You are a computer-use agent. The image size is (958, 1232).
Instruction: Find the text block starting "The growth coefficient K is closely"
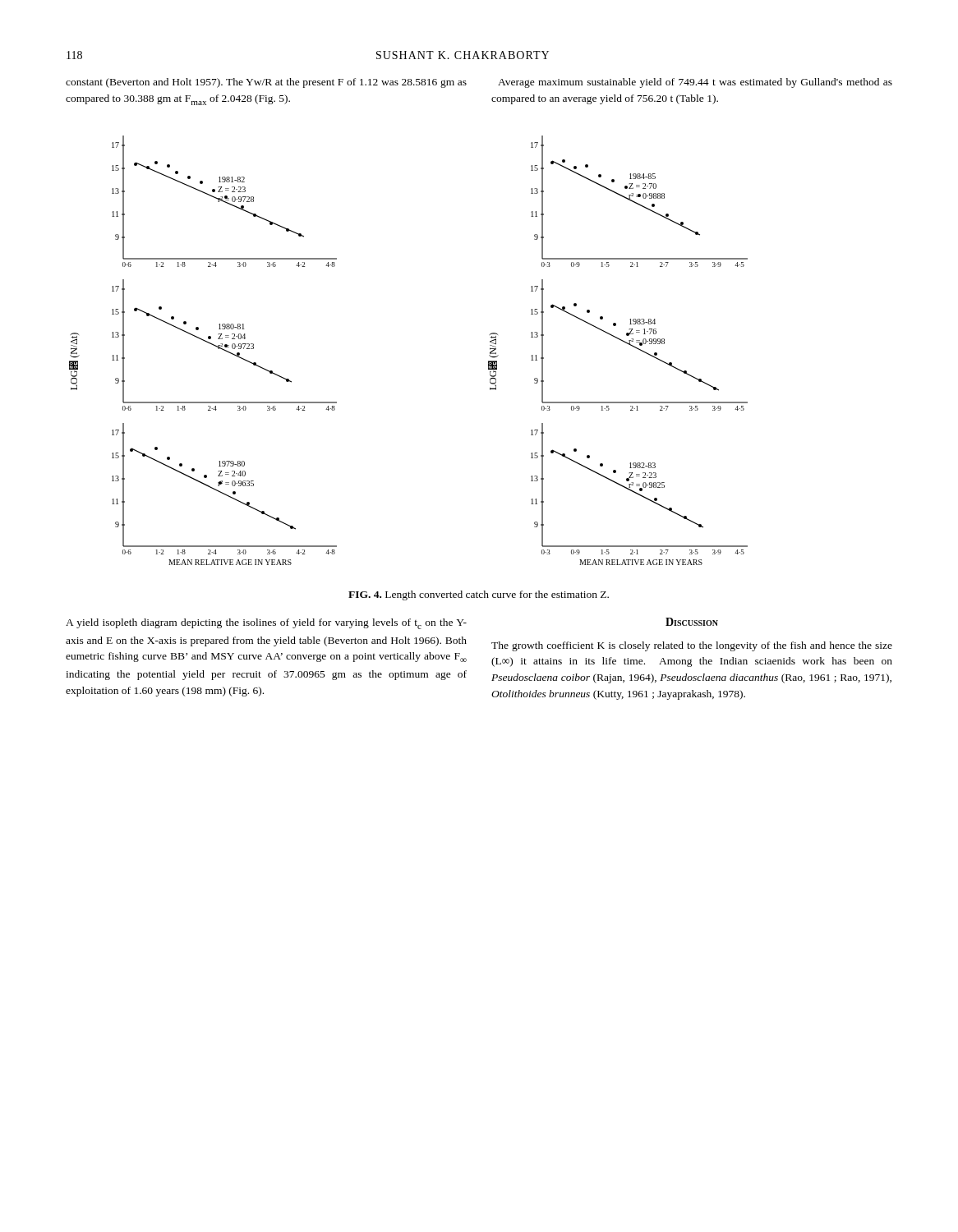[692, 669]
